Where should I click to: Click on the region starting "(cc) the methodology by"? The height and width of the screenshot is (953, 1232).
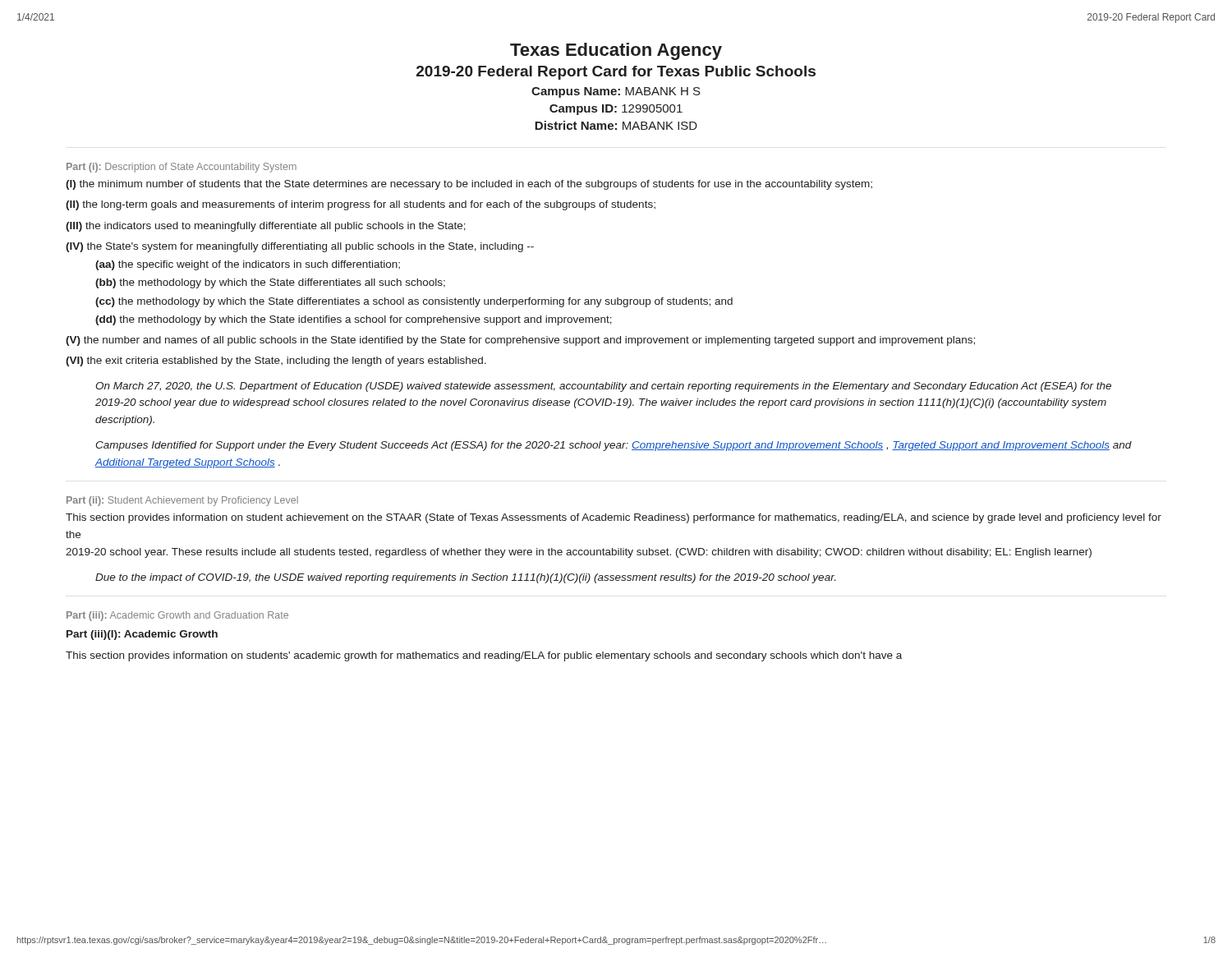click(x=414, y=301)
